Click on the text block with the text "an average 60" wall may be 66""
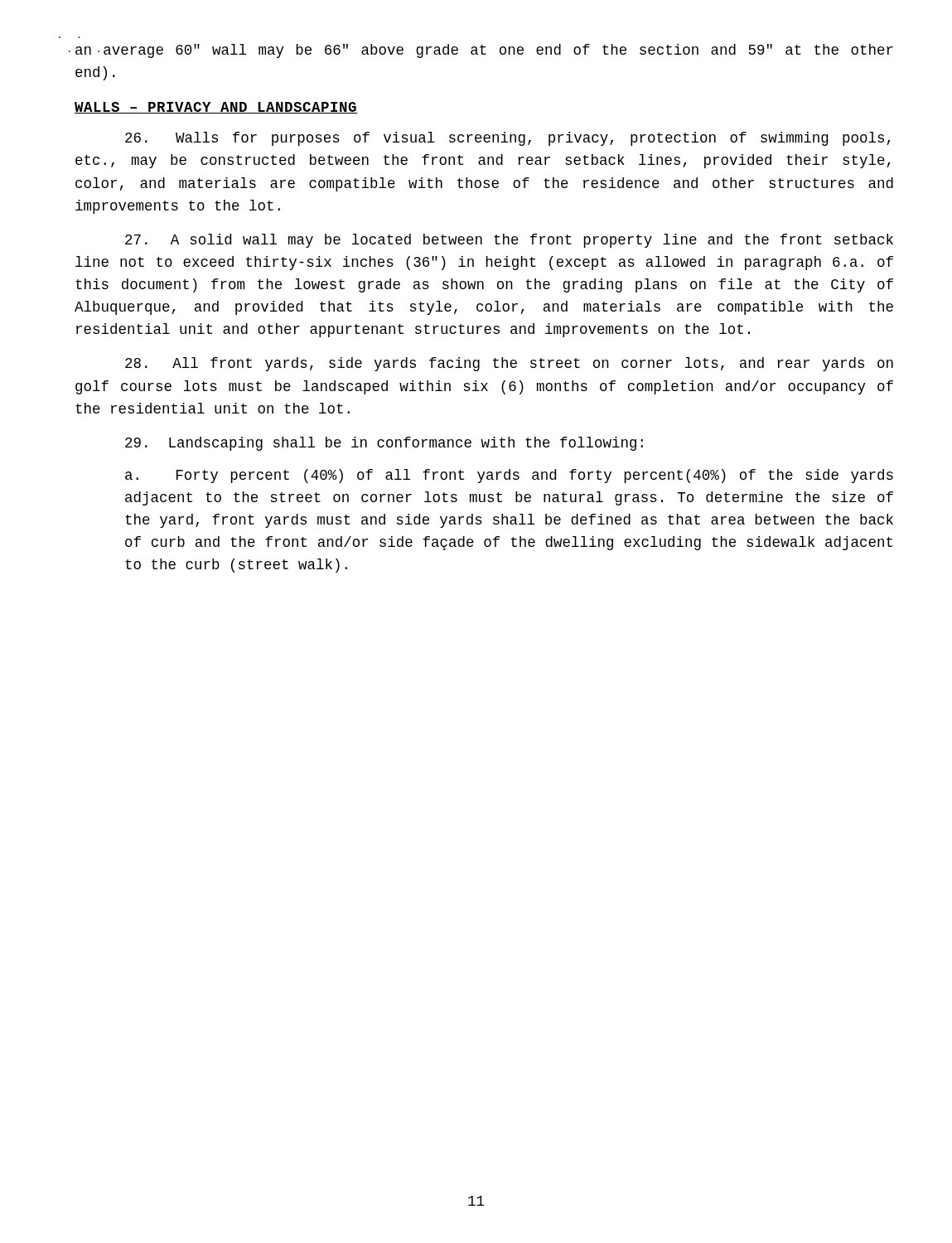The image size is (952, 1243). click(x=484, y=62)
